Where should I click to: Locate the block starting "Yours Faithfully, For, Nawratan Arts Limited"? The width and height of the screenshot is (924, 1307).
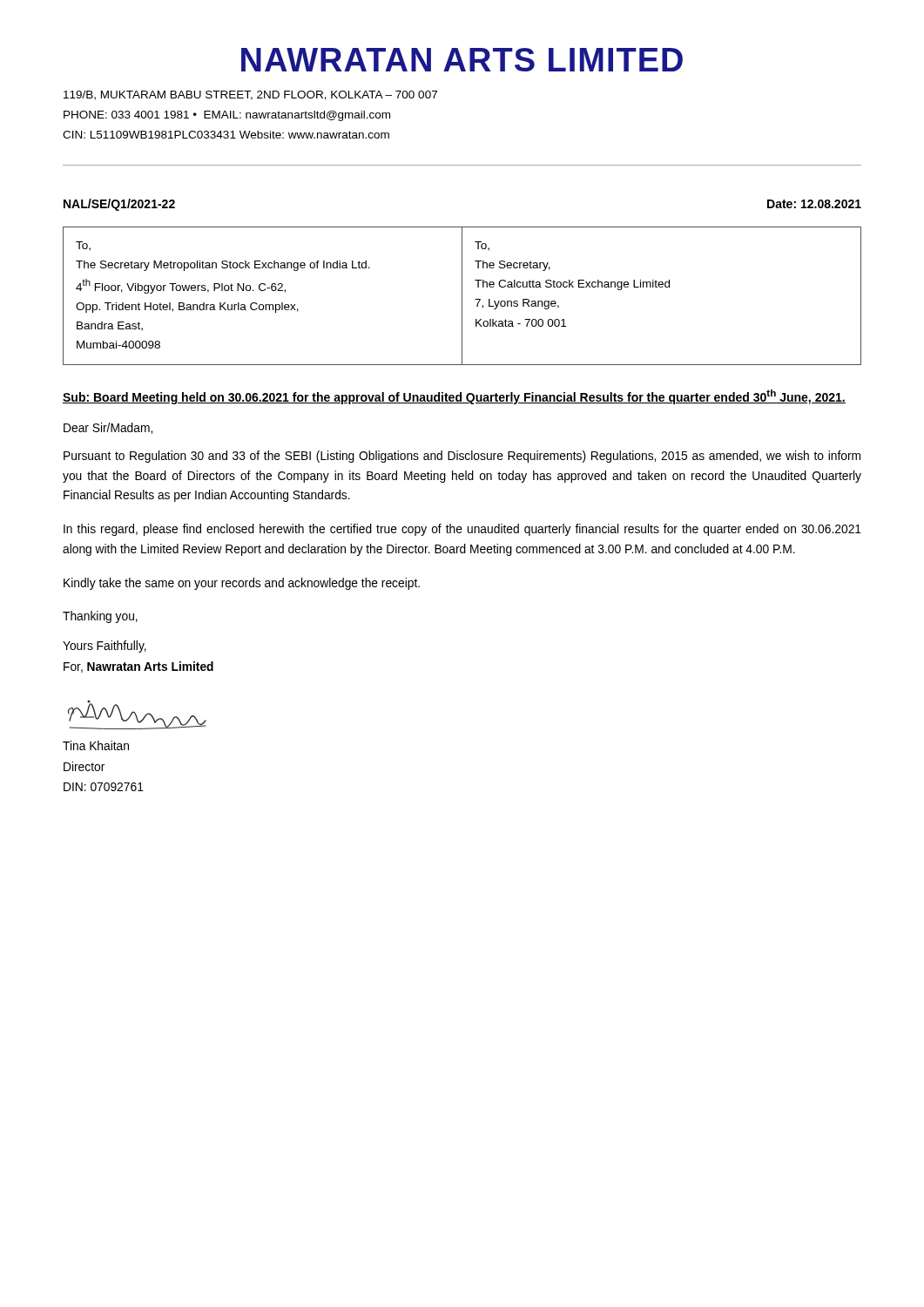[x=138, y=657]
